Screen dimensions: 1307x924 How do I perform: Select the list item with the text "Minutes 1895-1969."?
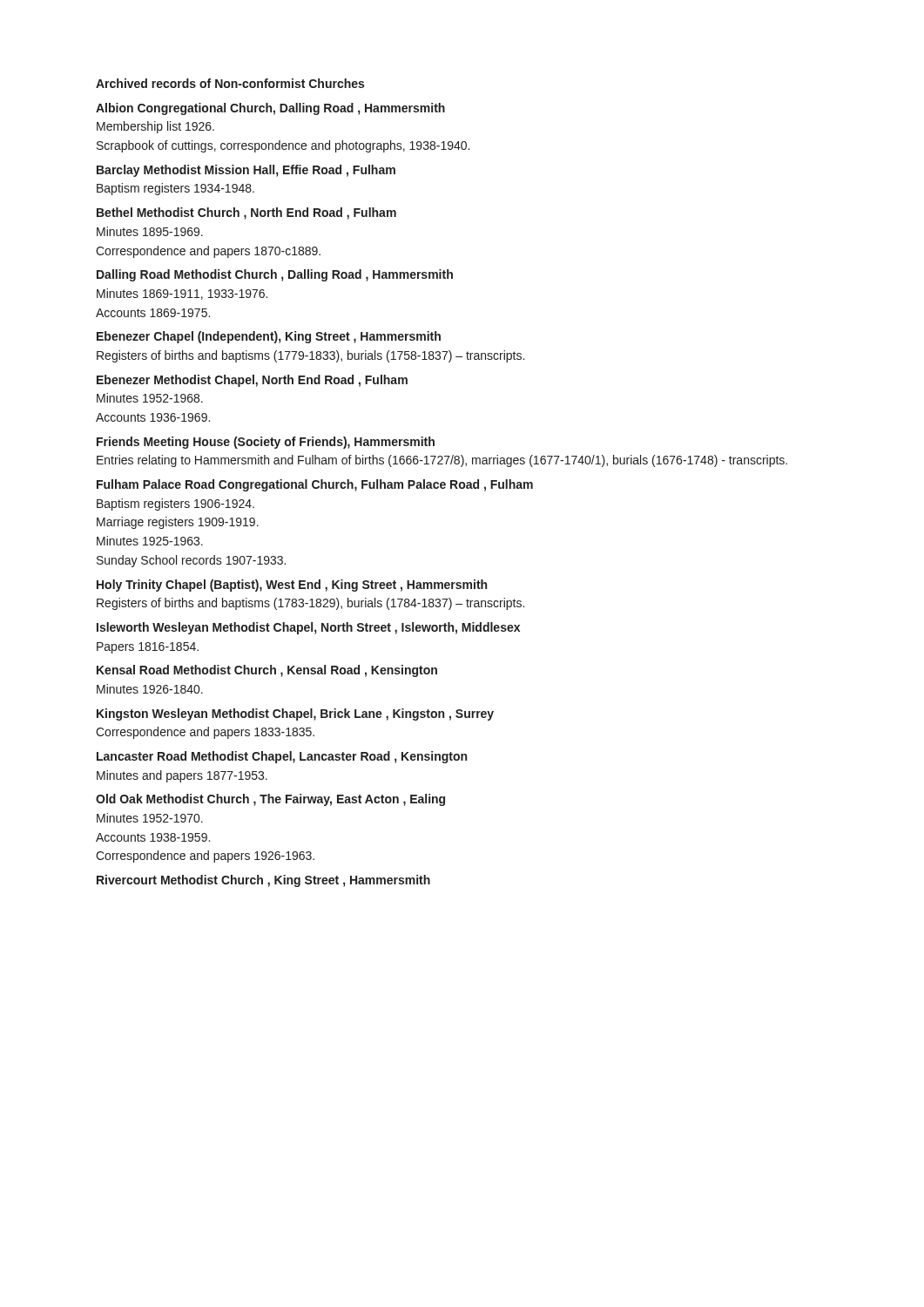150,232
